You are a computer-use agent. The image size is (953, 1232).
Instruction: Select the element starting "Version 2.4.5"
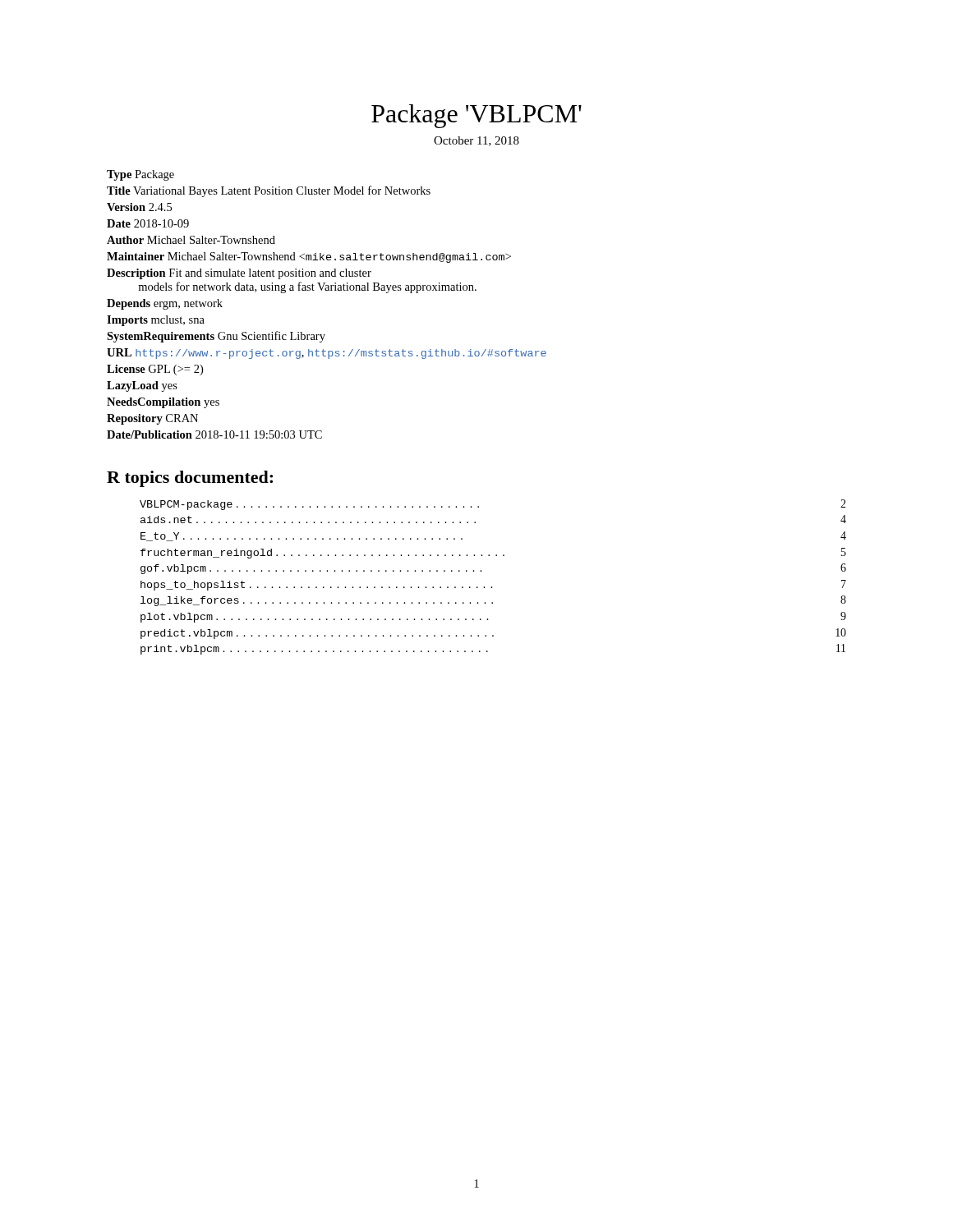[x=140, y=207]
